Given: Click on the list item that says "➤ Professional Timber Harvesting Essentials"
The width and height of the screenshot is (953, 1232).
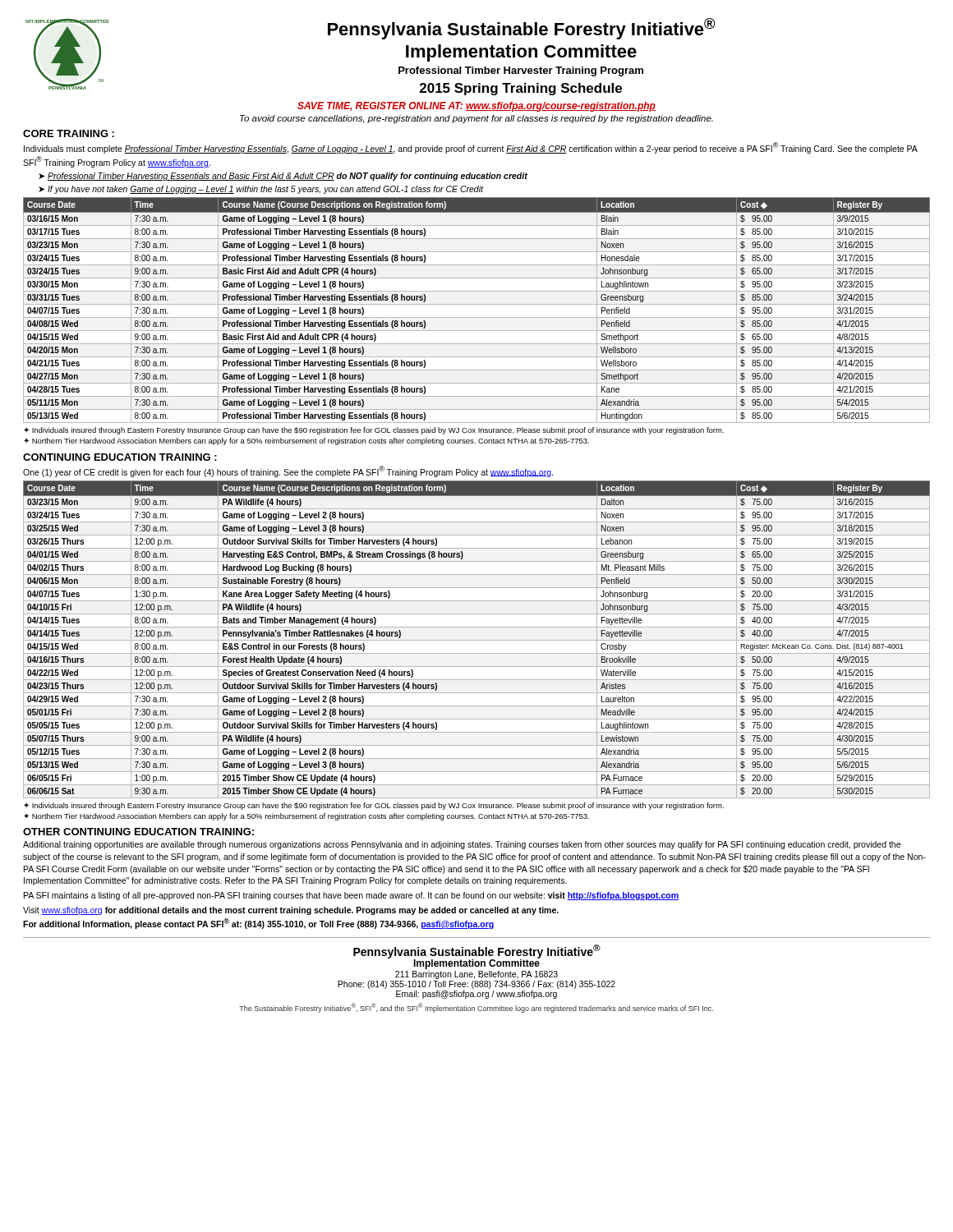Looking at the screenshot, I should pyautogui.click(x=283, y=176).
